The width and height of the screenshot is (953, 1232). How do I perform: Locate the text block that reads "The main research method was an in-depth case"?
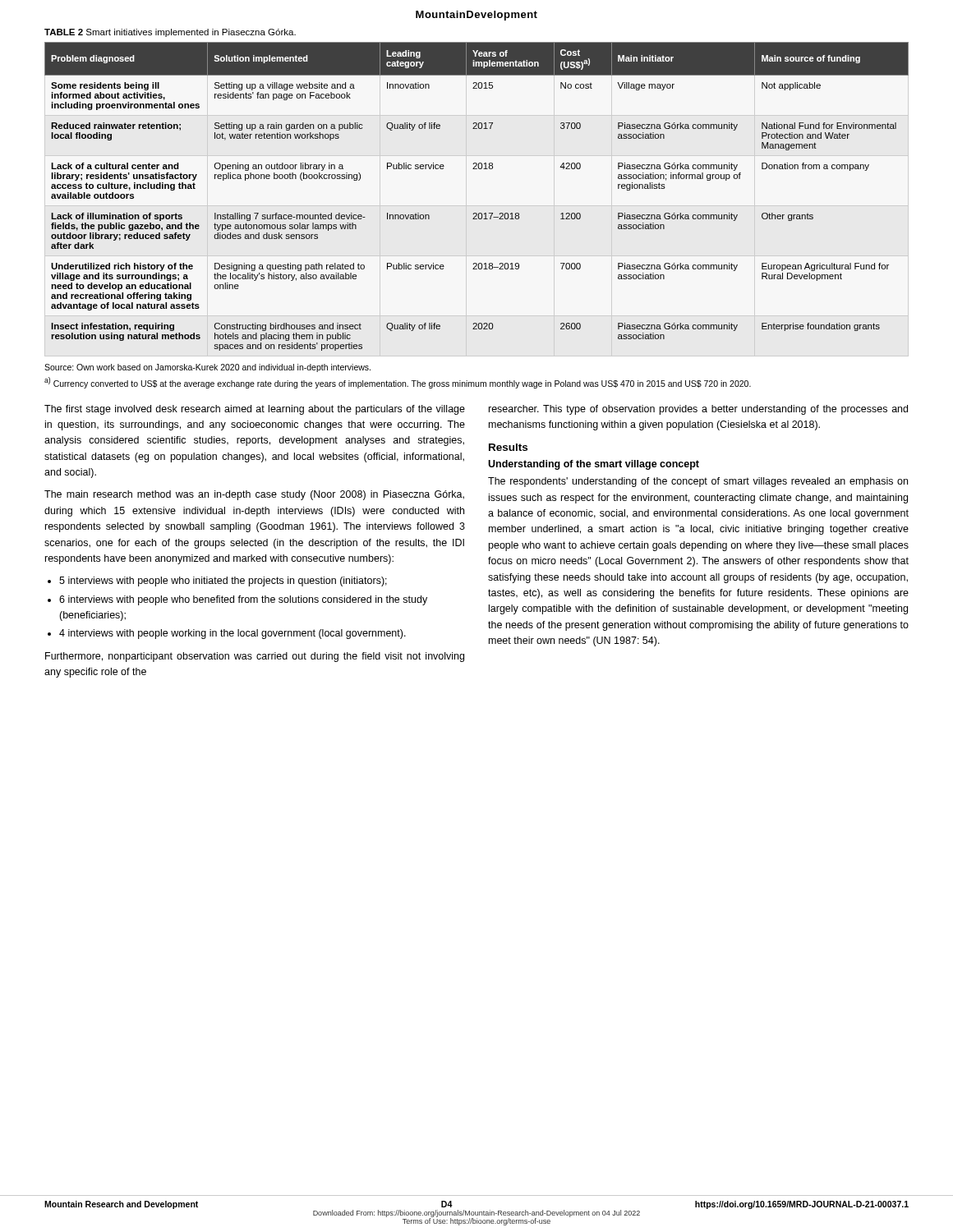tap(255, 527)
